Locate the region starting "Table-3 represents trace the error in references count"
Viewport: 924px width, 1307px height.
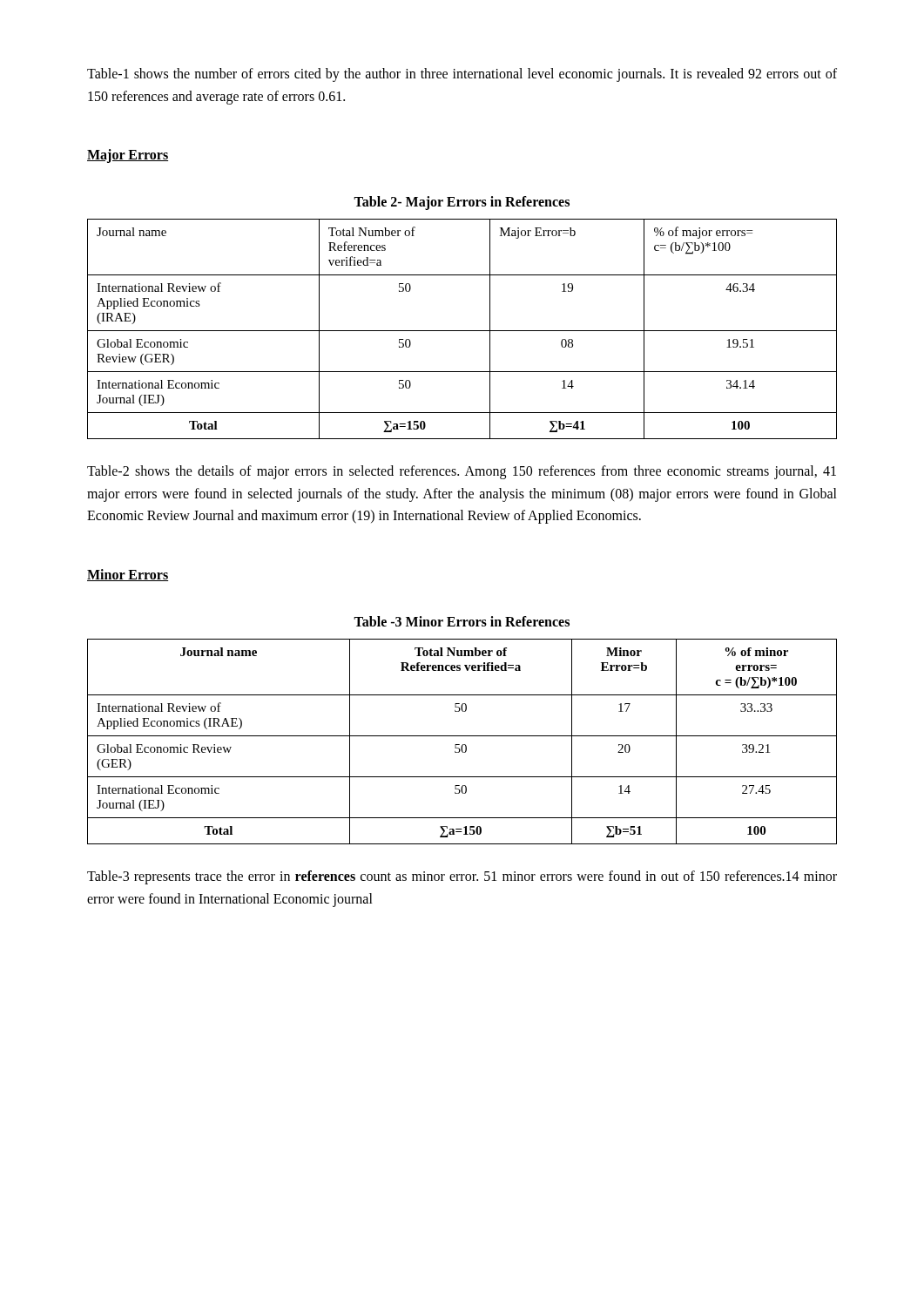tap(462, 887)
